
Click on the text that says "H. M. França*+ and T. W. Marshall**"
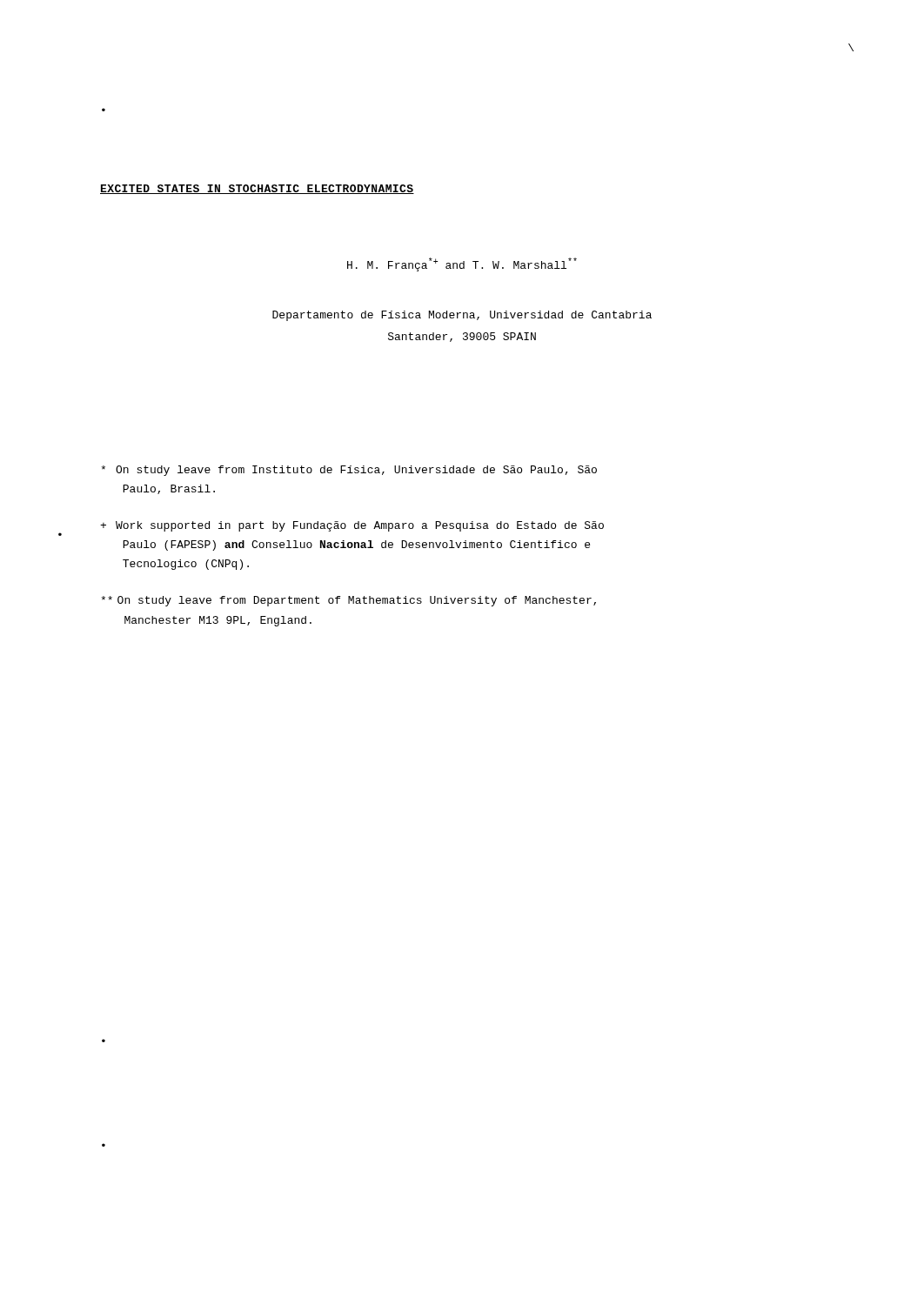tap(462, 266)
